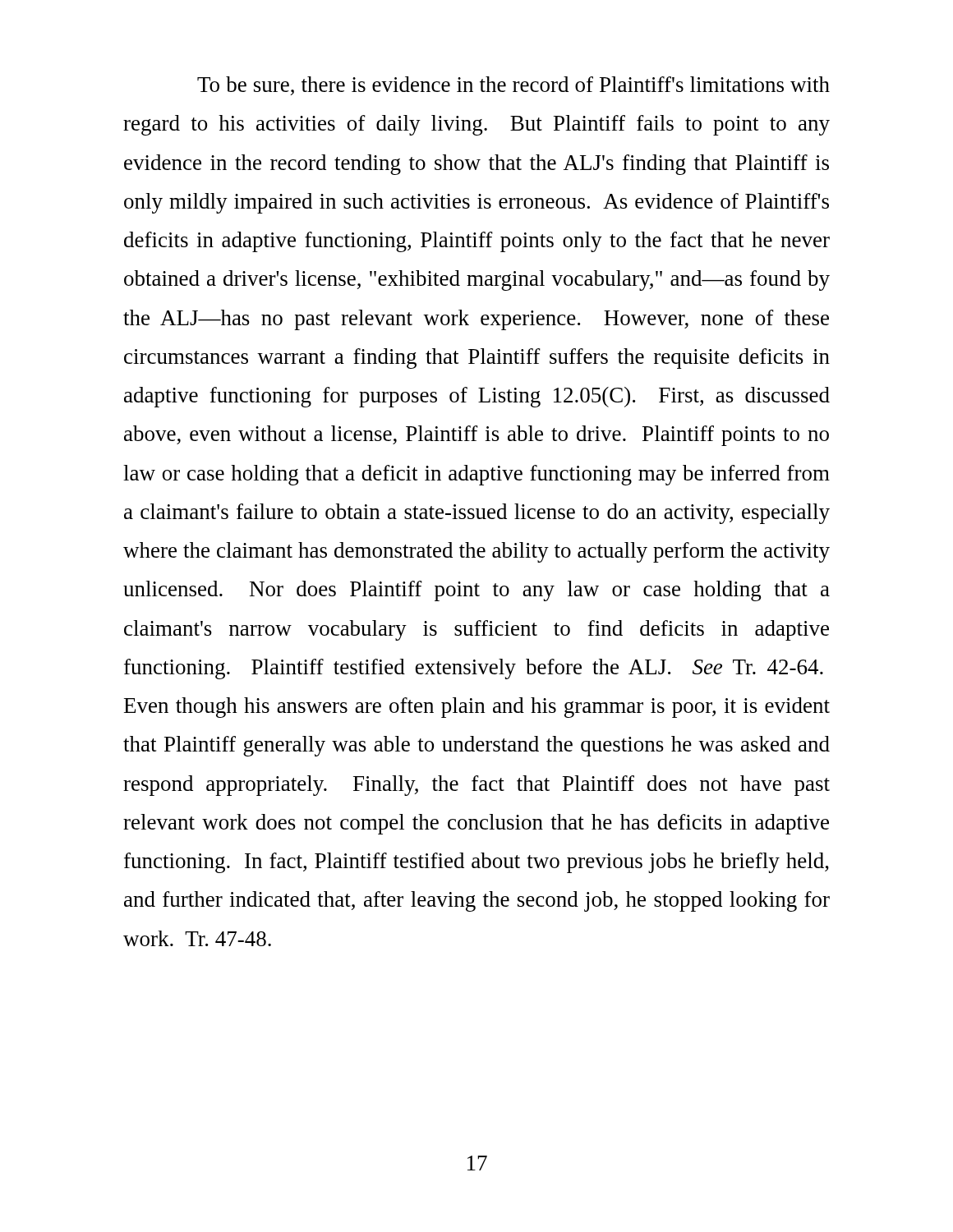
Task: Point to the block beginning "To be sure, there is evidence in"
Action: (476, 512)
